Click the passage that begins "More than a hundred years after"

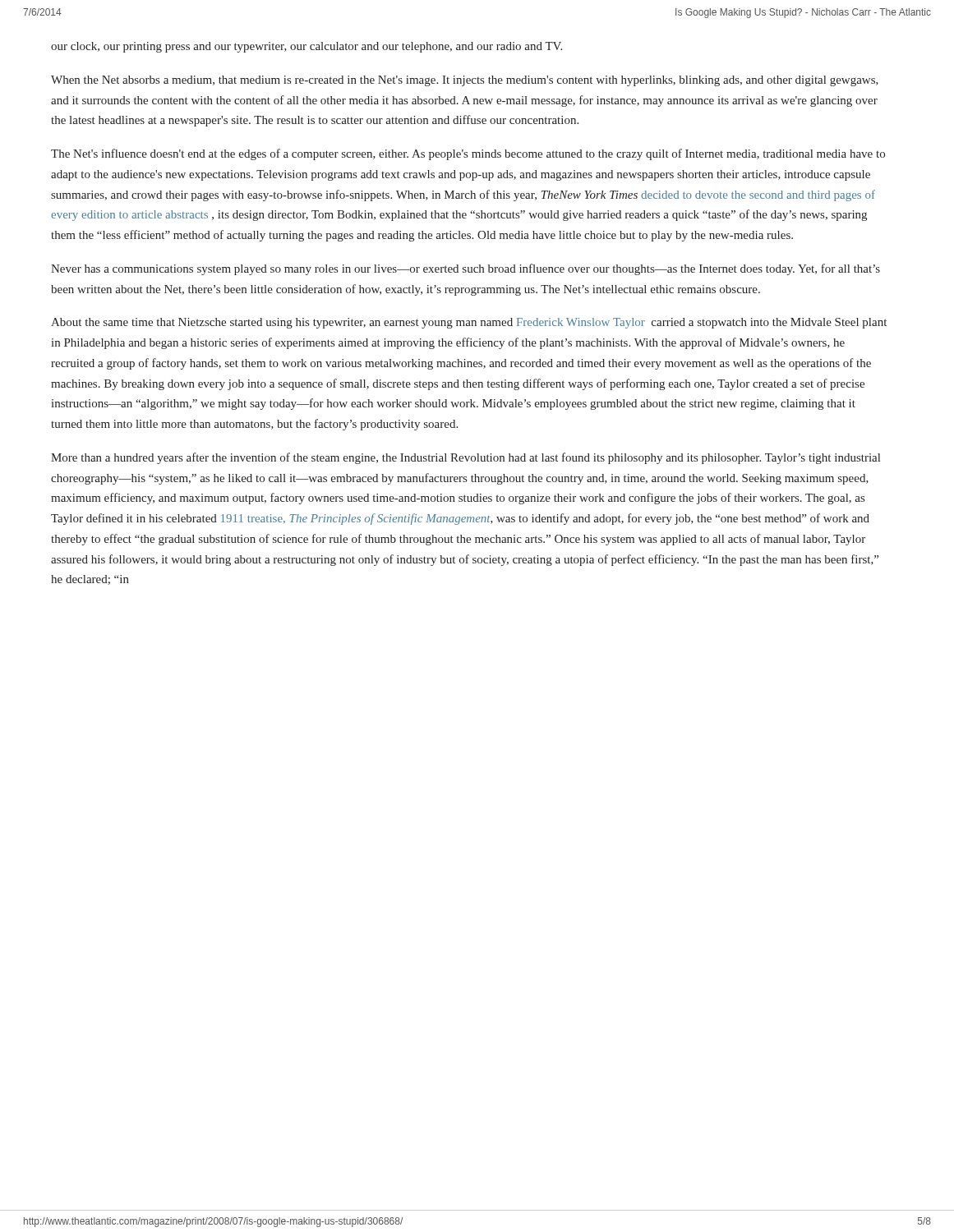[470, 519]
